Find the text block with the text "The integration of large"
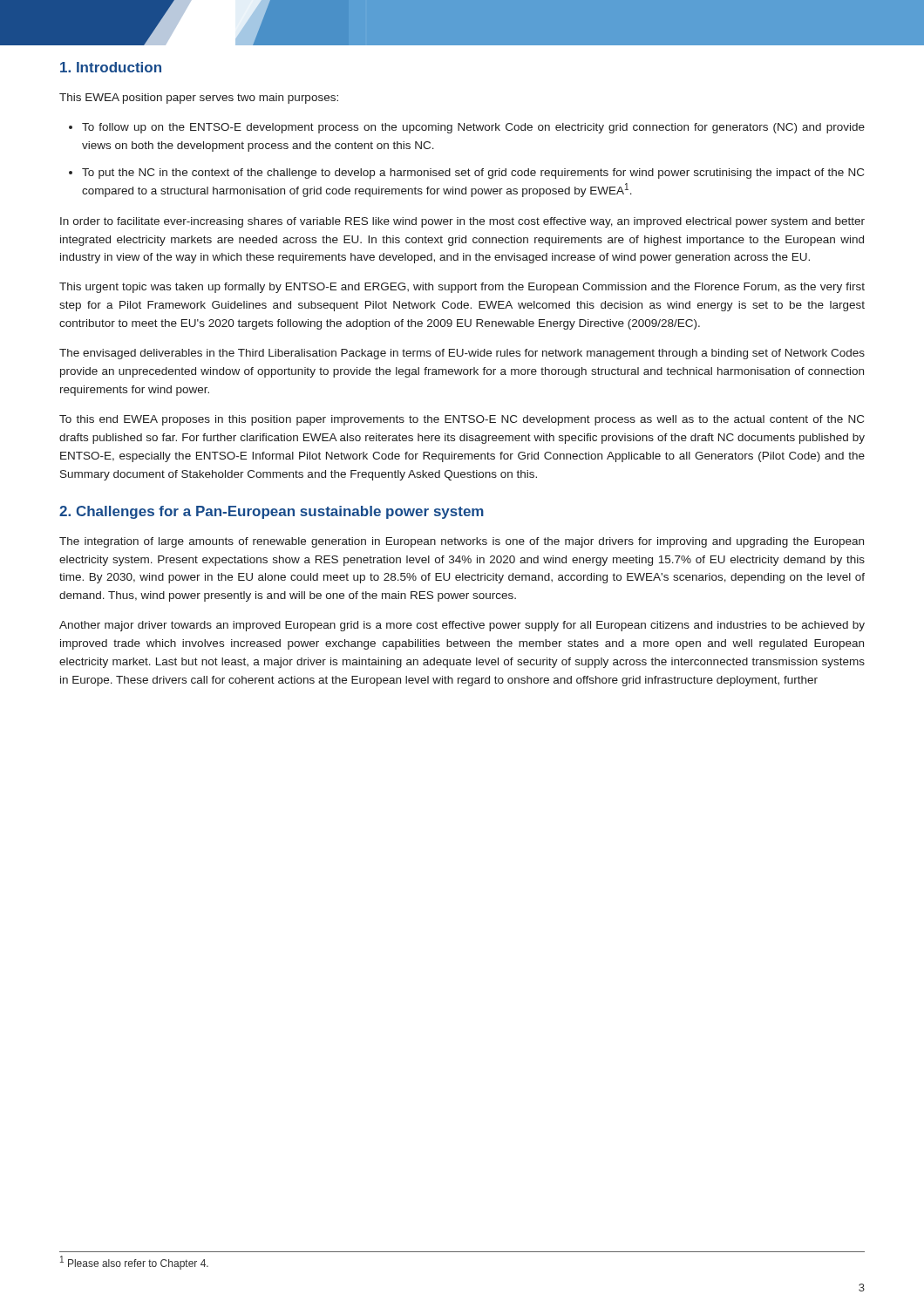 tap(462, 569)
